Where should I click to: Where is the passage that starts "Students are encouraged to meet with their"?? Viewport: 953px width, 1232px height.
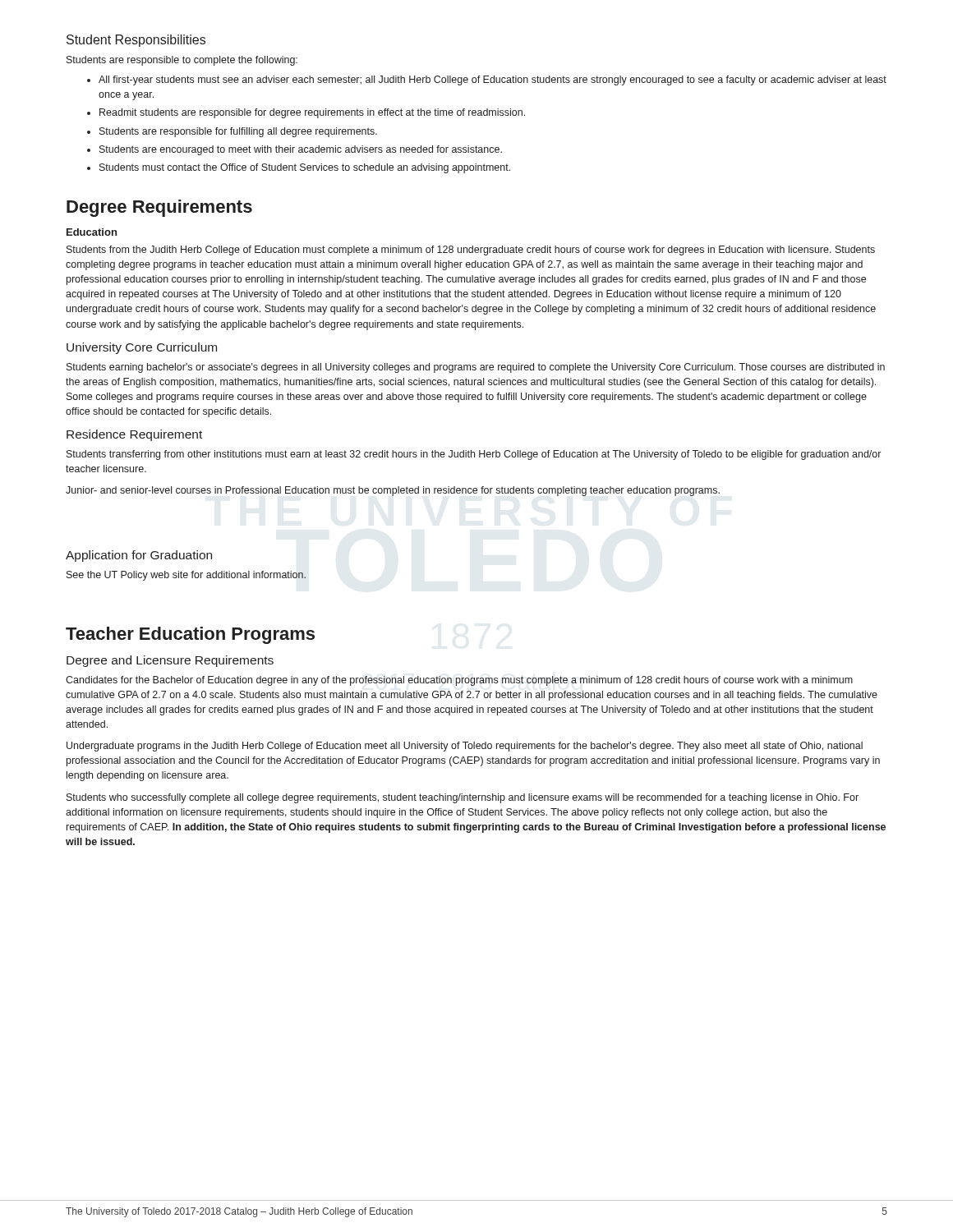coord(301,149)
